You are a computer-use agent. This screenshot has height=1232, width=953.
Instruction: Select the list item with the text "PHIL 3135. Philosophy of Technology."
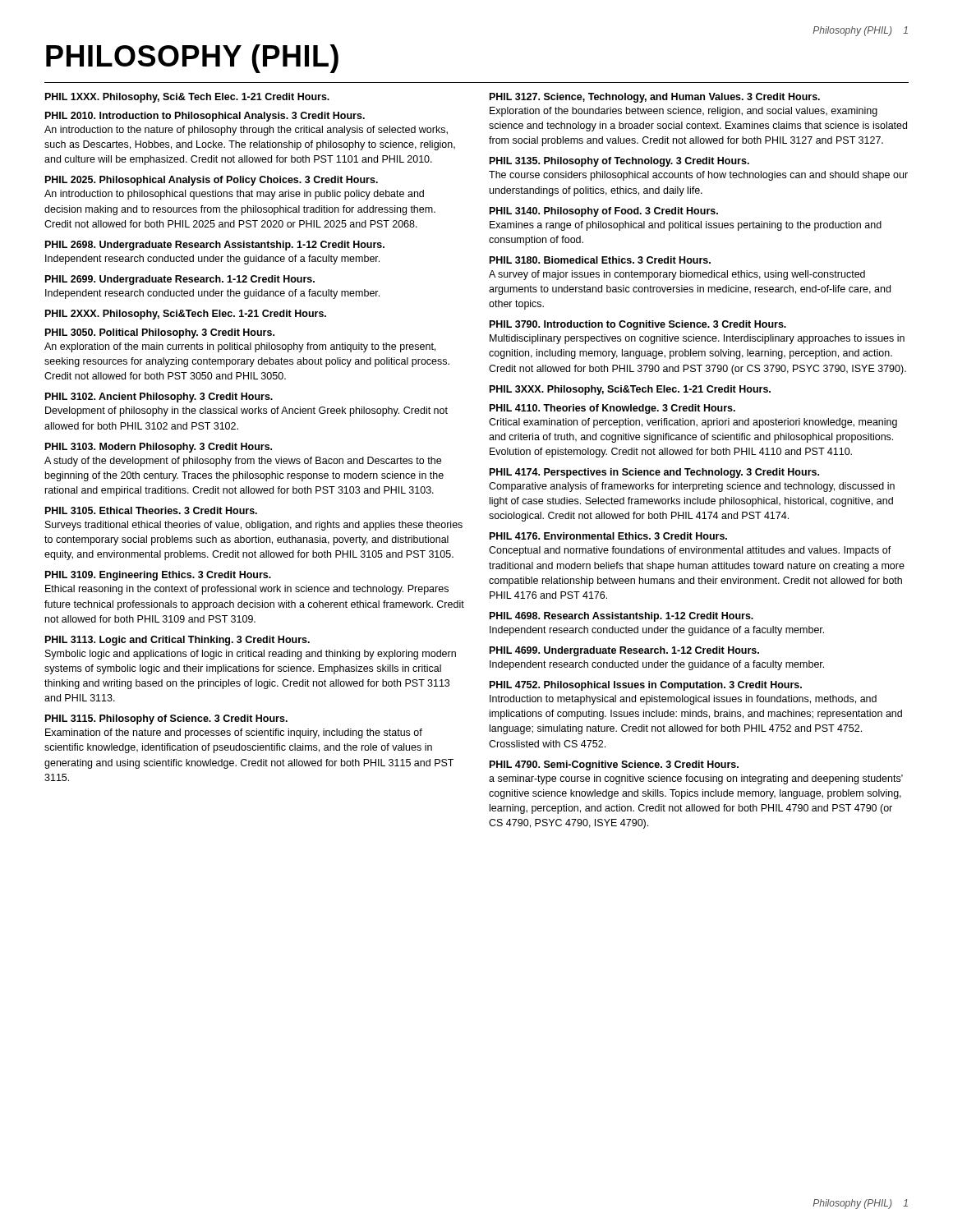pyautogui.click(x=699, y=177)
